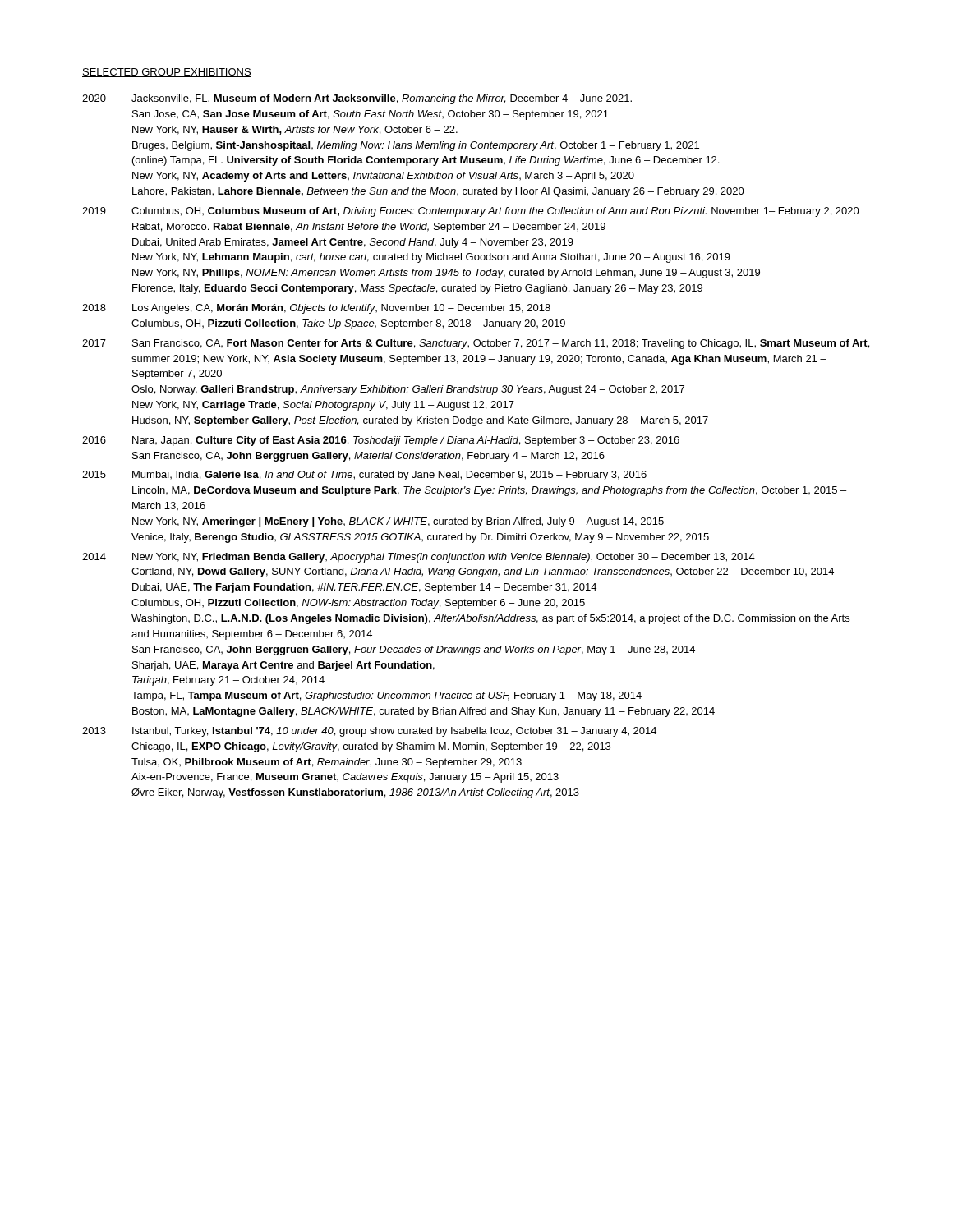The height and width of the screenshot is (1232, 953).
Task: Select the text starting "2018 Los Angeles, CA, Morán Morán, Objects"
Action: tap(476, 316)
